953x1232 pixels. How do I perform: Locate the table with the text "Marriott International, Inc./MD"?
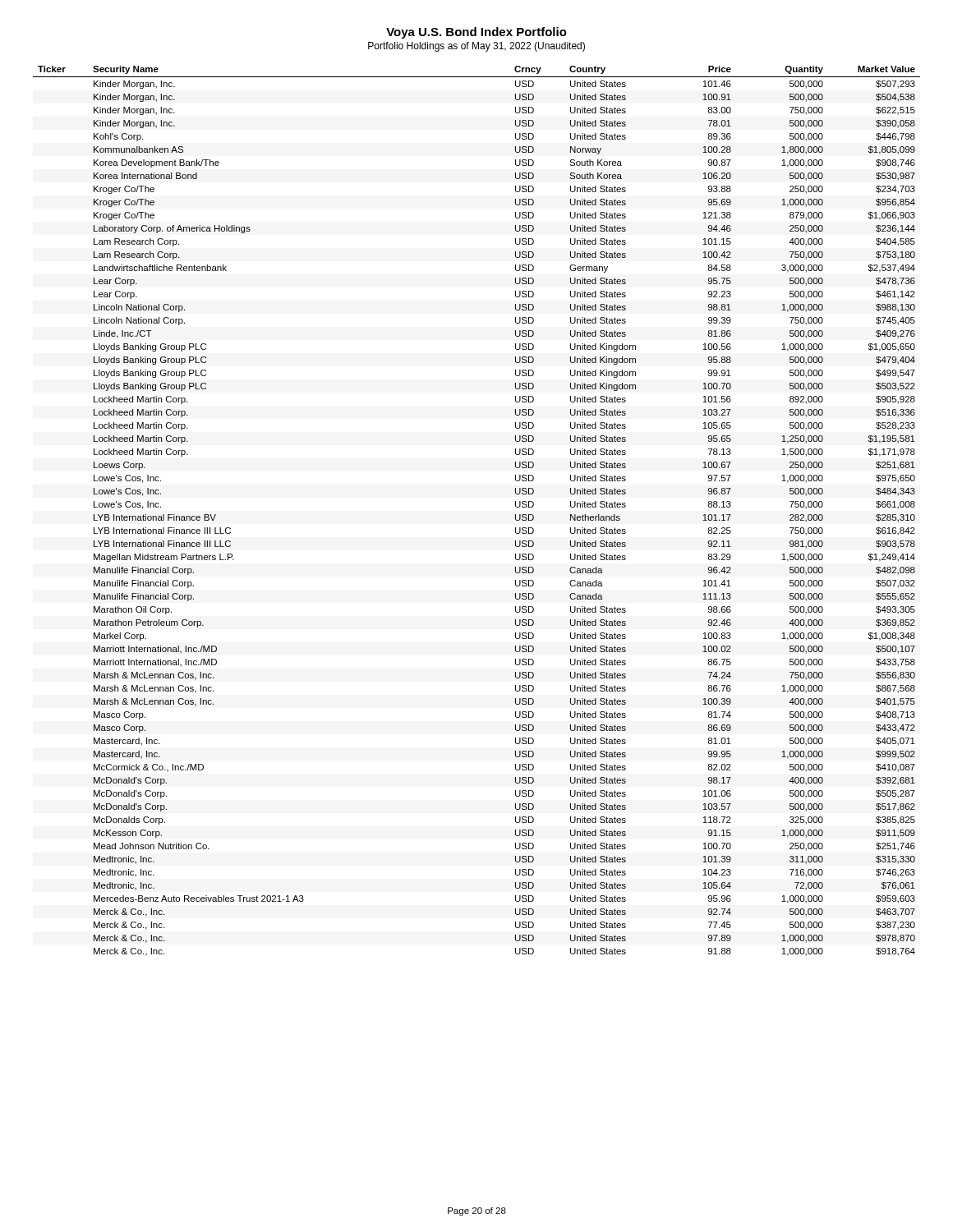click(476, 510)
